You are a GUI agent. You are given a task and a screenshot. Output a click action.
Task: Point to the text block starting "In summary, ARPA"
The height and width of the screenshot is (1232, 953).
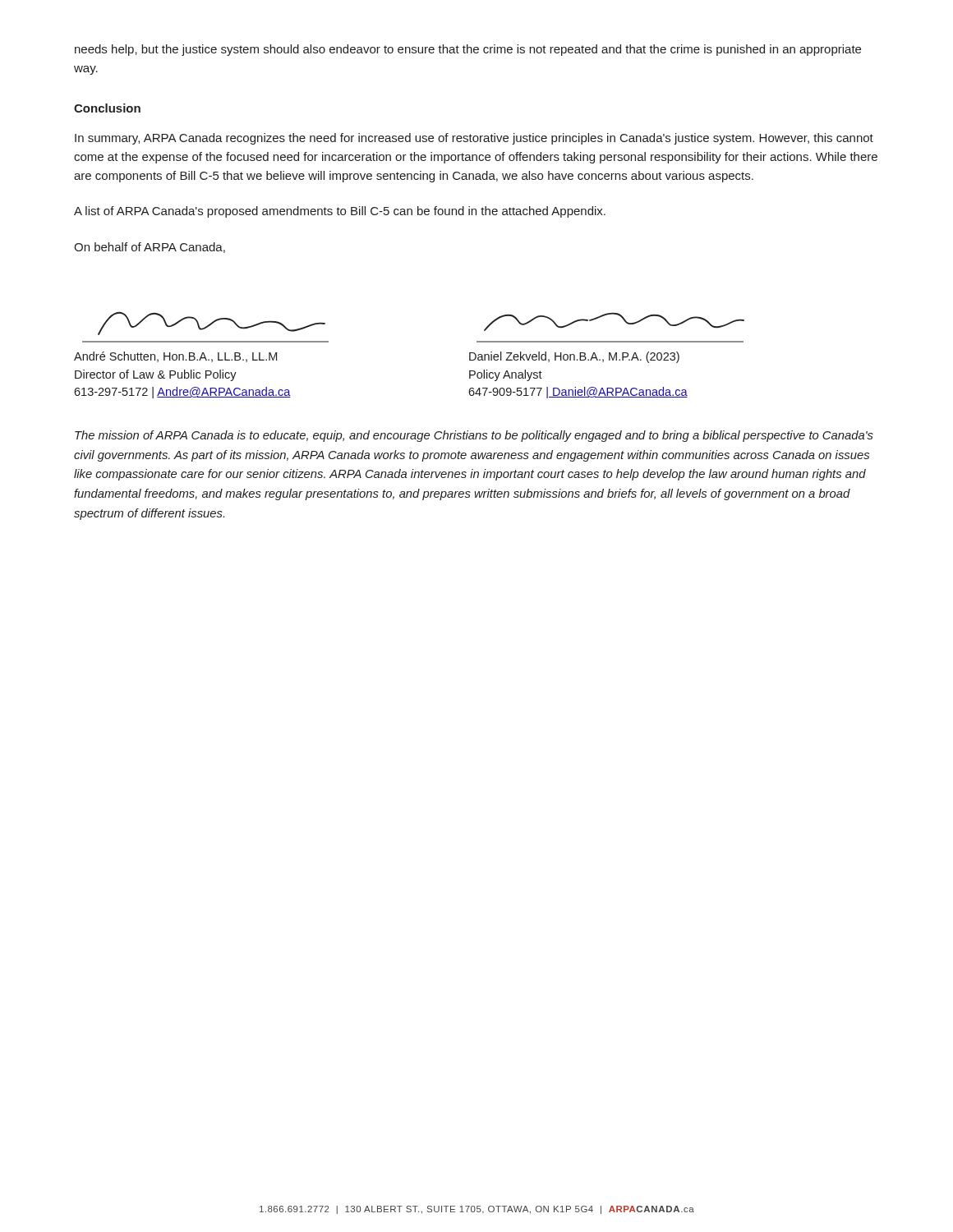[476, 156]
